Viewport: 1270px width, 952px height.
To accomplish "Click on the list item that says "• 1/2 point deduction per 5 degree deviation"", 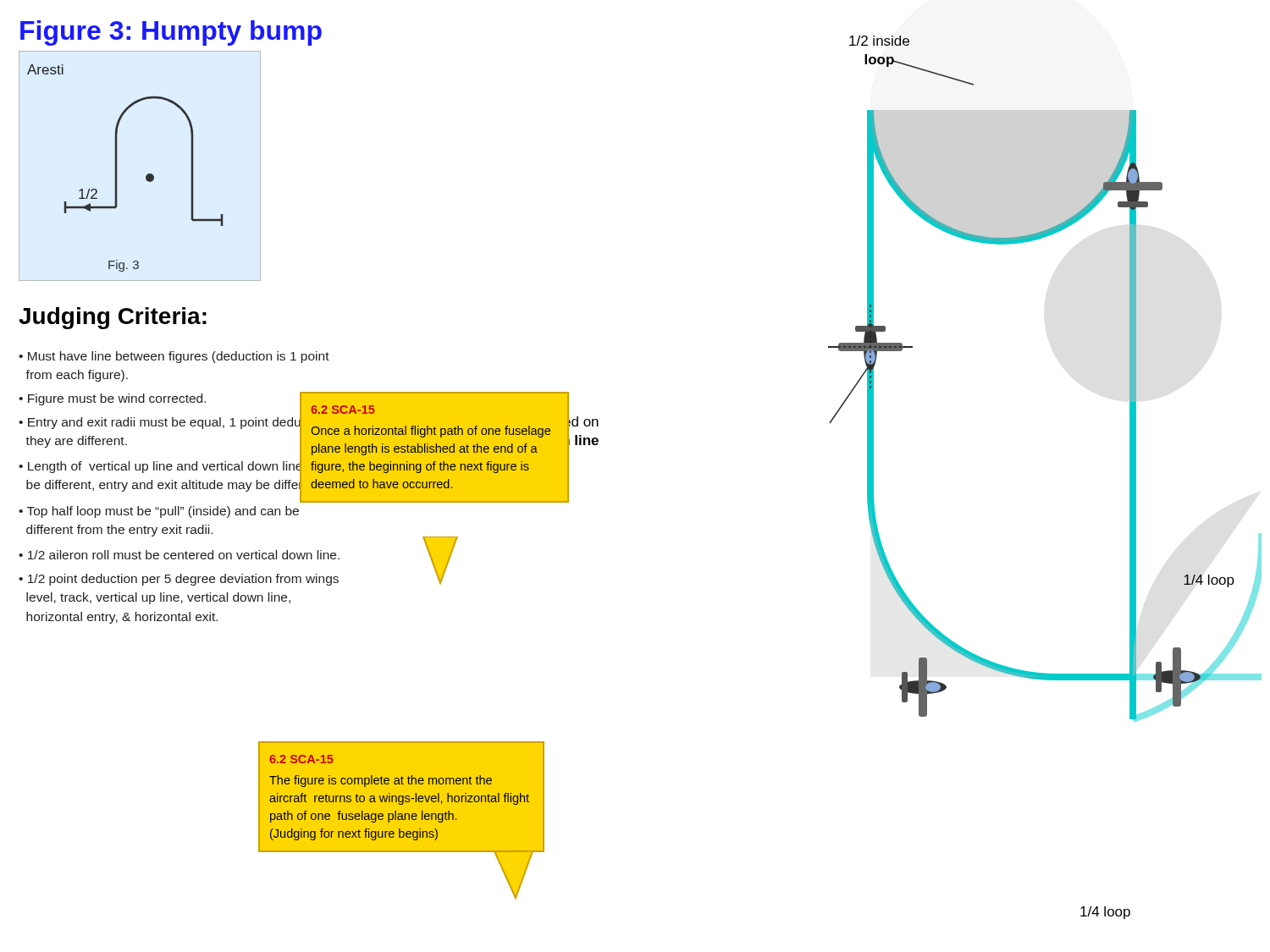I will coord(179,597).
